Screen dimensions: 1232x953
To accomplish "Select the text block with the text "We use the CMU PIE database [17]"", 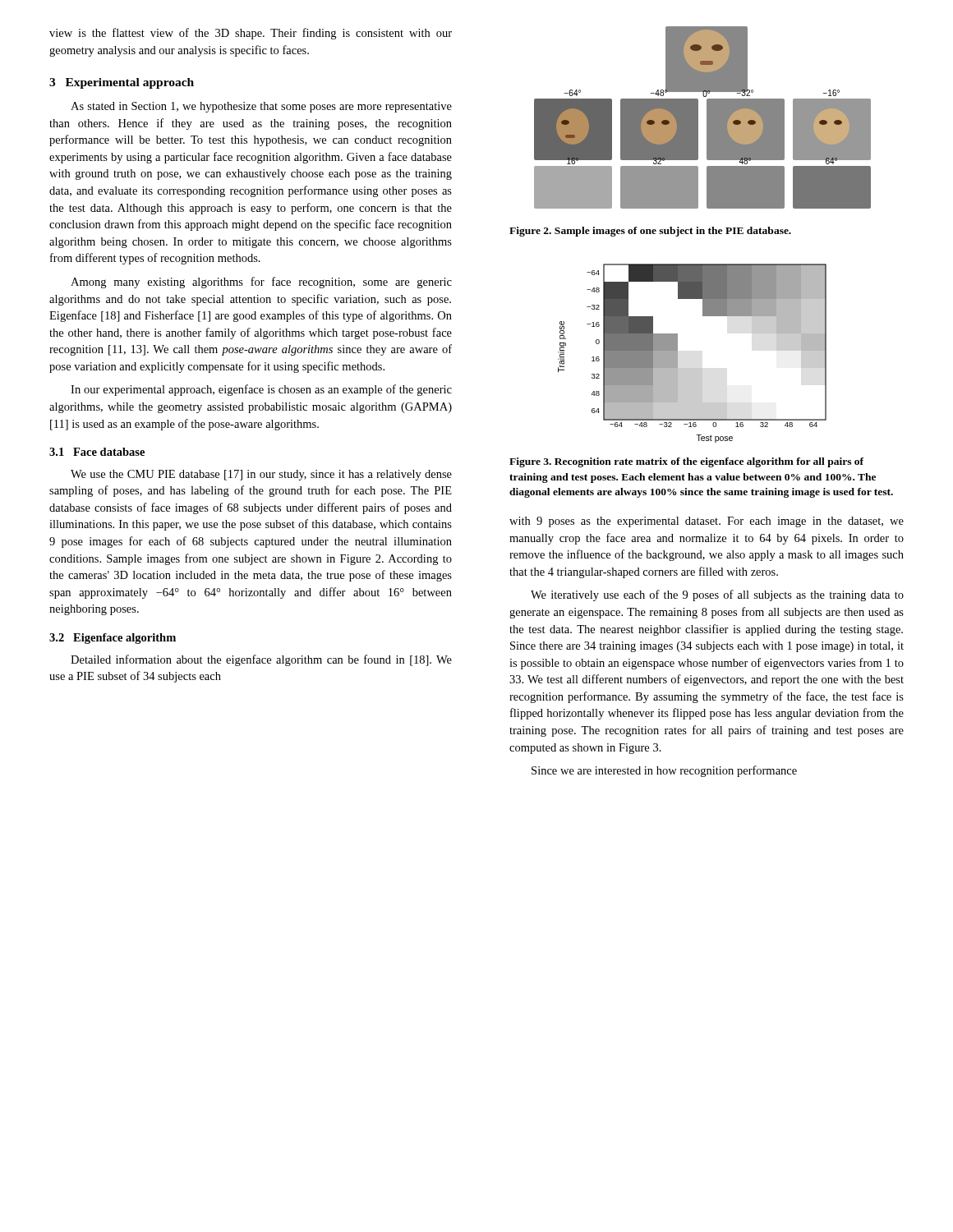I will click(251, 542).
